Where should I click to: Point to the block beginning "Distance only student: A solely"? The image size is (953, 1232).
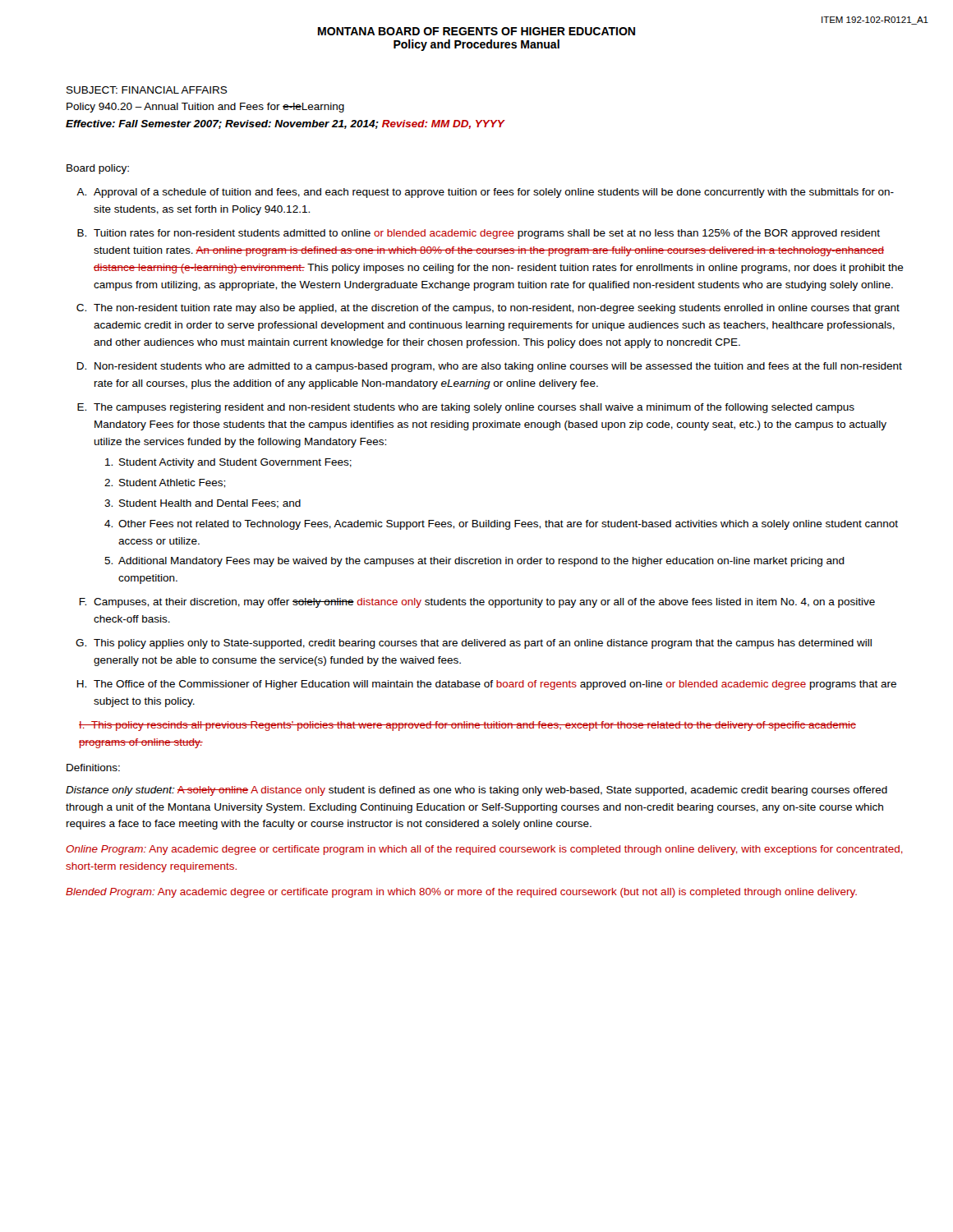coord(477,807)
